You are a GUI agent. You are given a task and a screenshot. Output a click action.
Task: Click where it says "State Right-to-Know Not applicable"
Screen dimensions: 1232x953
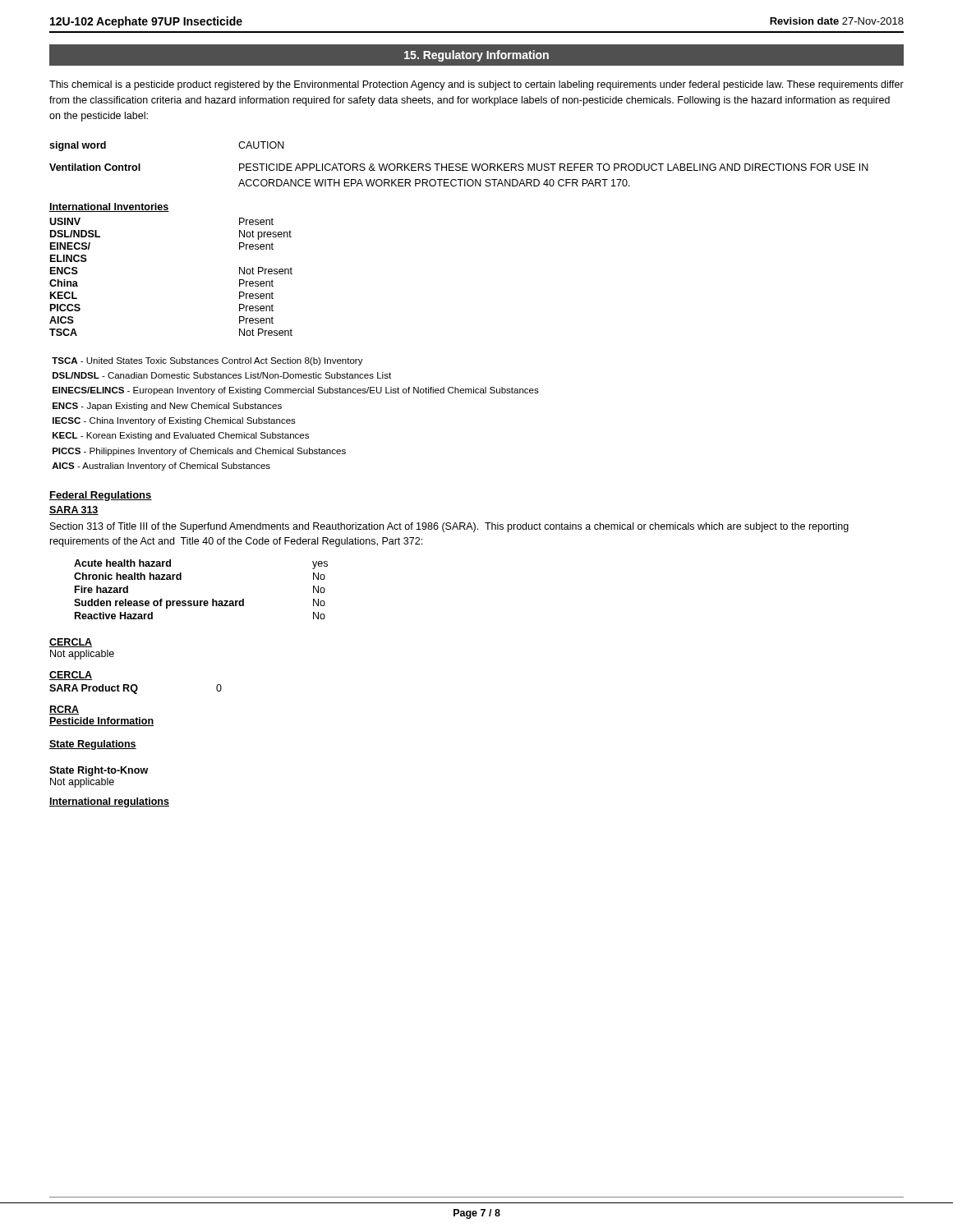coord(99,771)
